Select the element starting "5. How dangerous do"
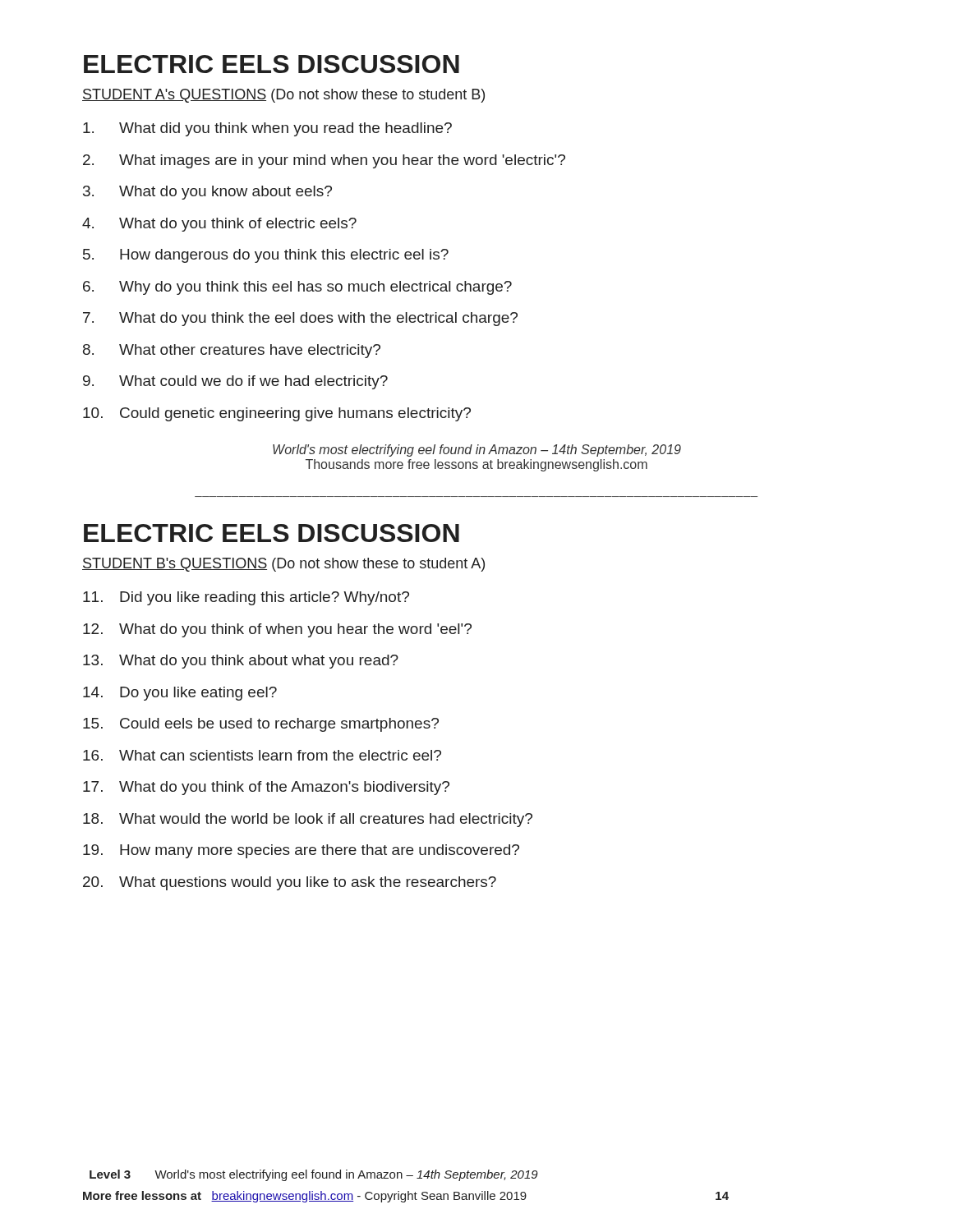Viewport: 953px width, 1232px height. point(266,256)
